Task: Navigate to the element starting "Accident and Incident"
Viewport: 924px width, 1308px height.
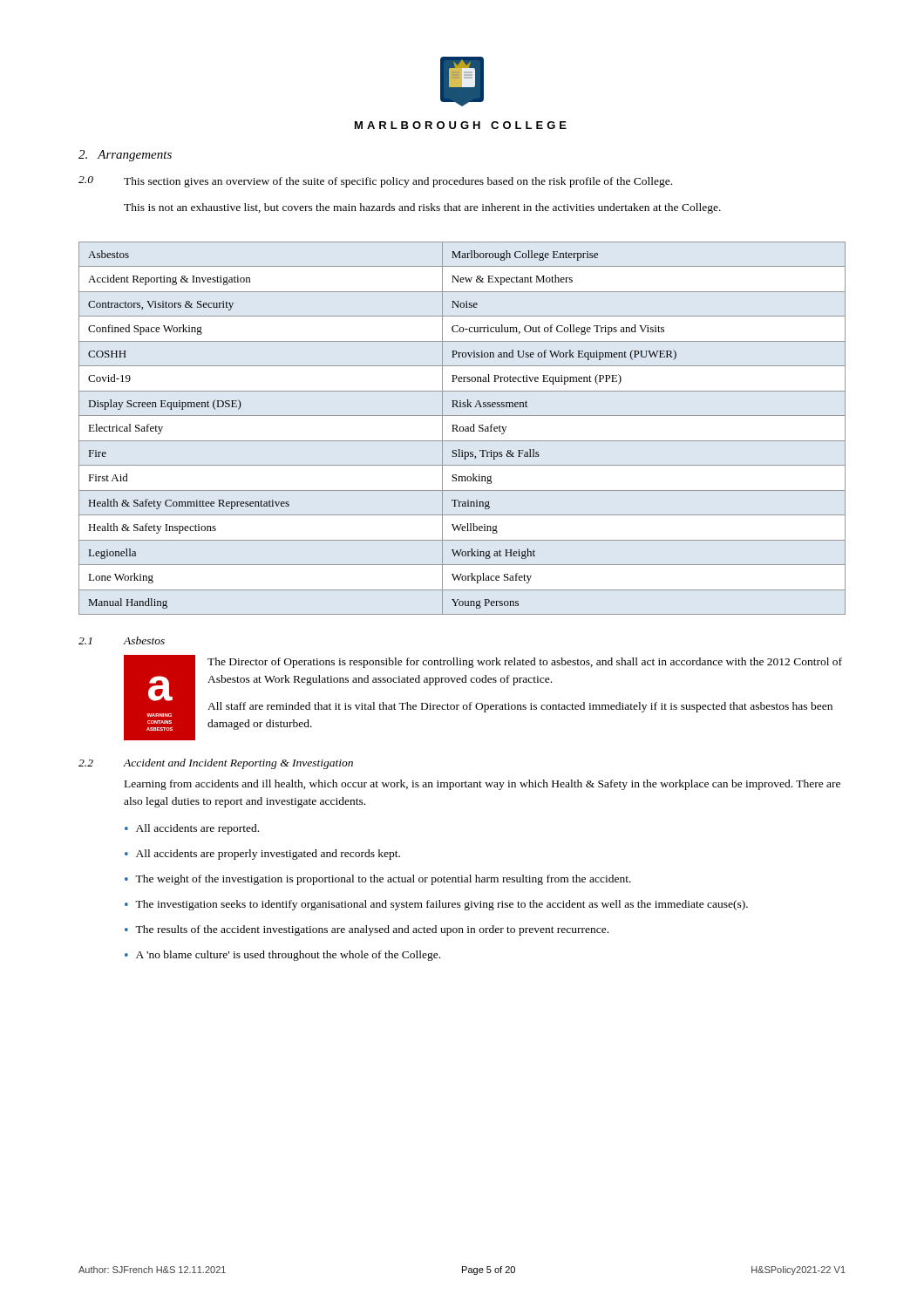Action: 239,763
